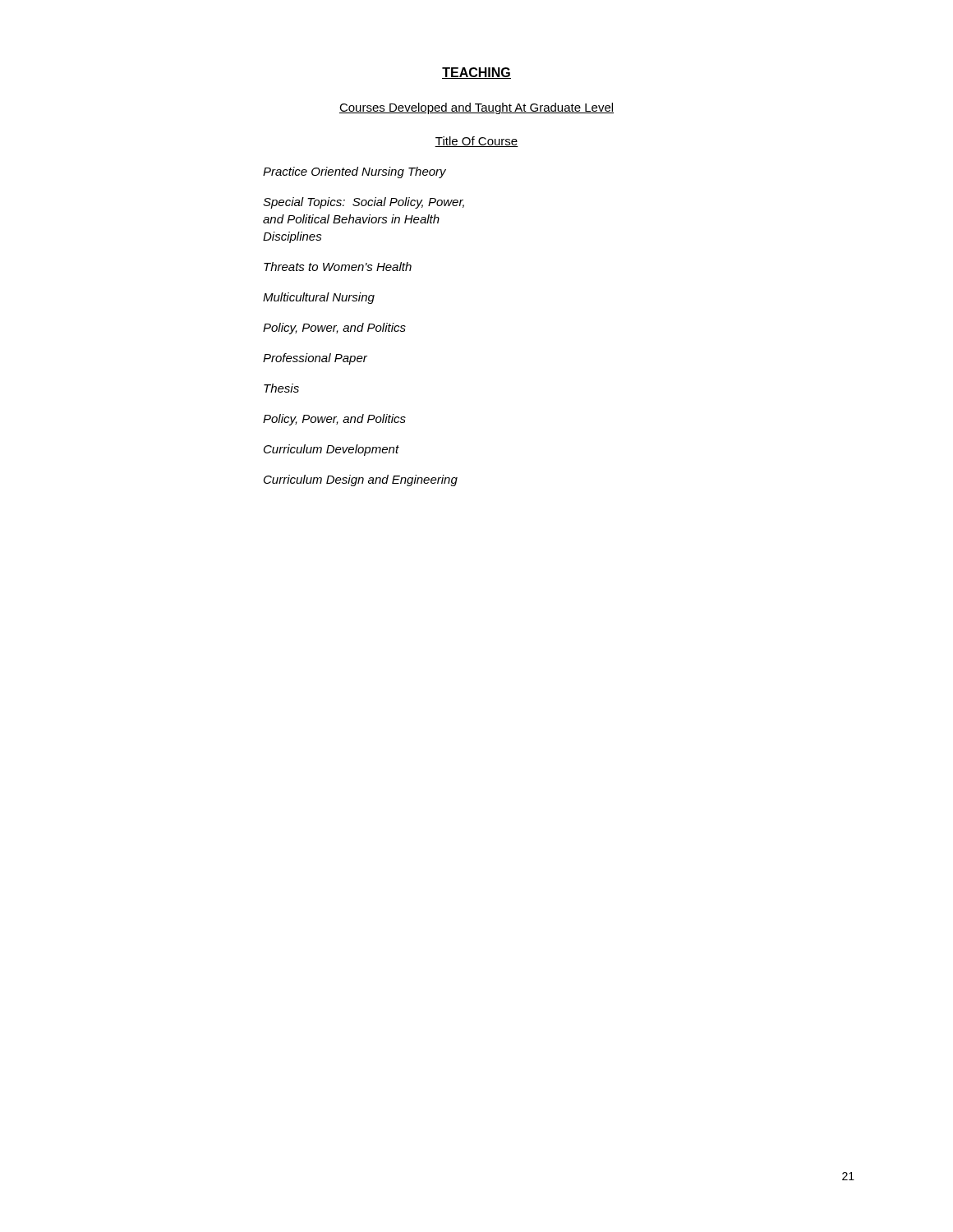Find "Professional Paper" on this page
953x1232 pixels.
coord(315,358)
